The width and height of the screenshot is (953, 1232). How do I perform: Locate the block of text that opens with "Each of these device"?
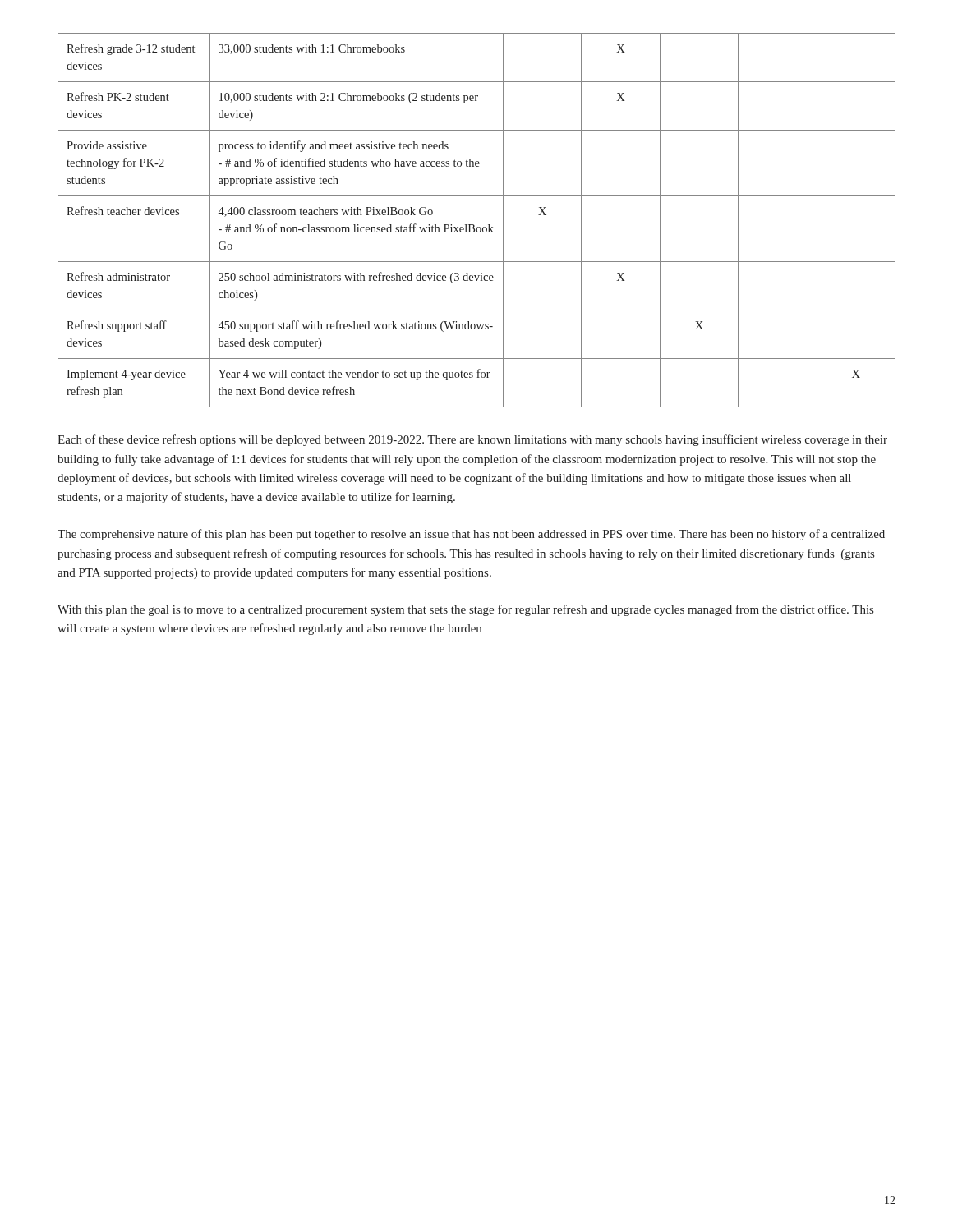[x=472, y=468]
